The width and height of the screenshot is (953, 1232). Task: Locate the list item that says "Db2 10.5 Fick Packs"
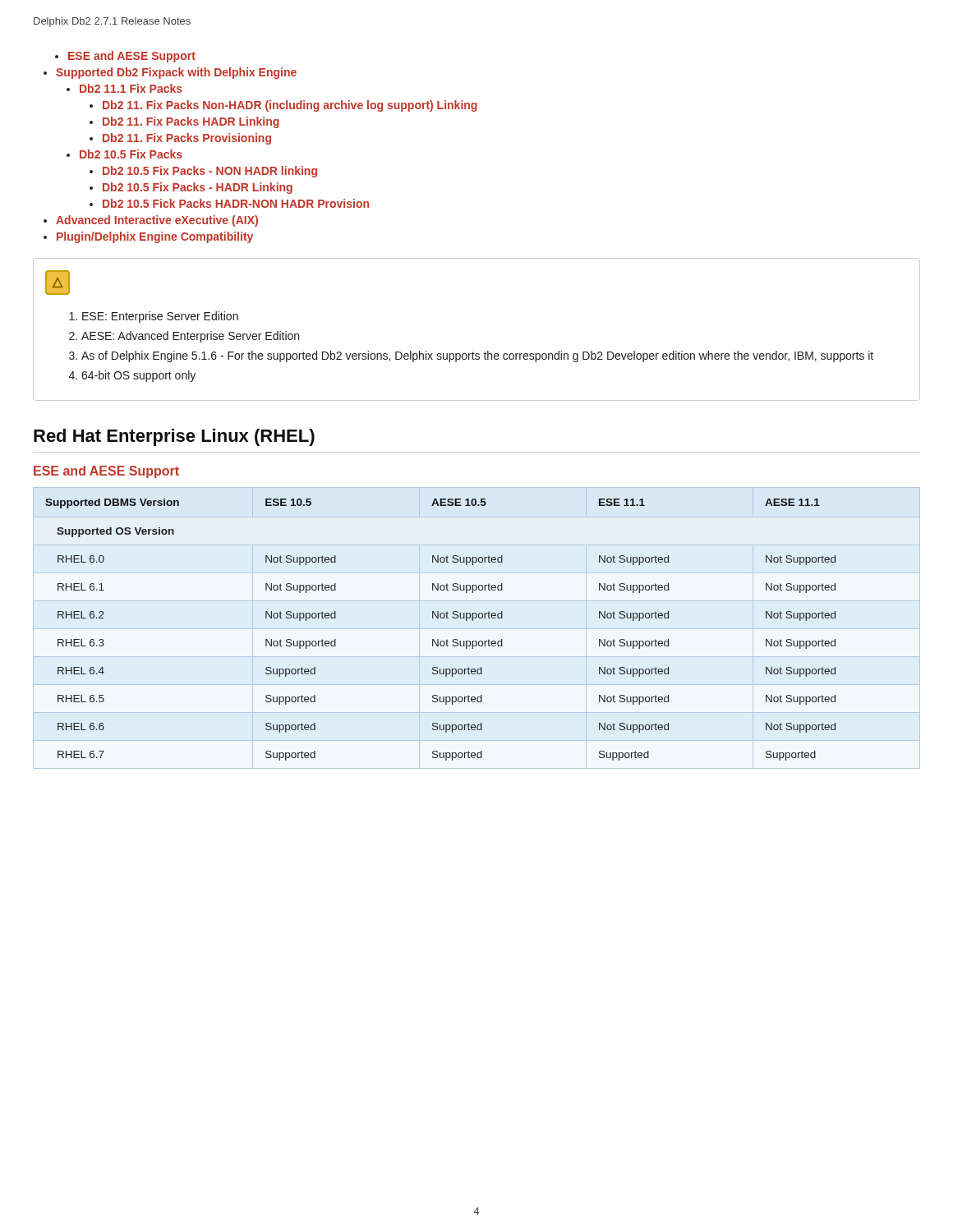236,204
